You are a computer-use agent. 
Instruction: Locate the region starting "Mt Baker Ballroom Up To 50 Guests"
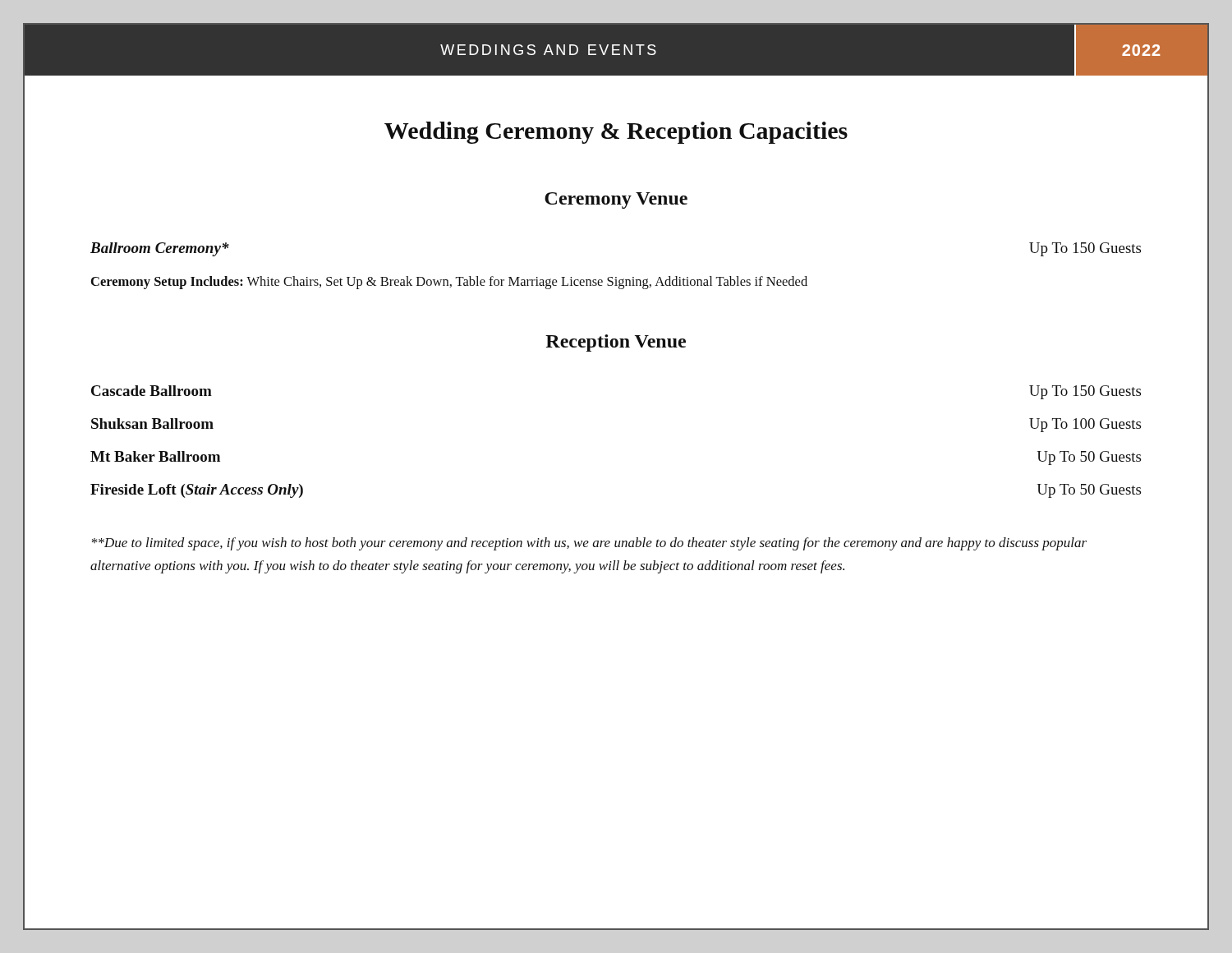[x=152, y=458]
